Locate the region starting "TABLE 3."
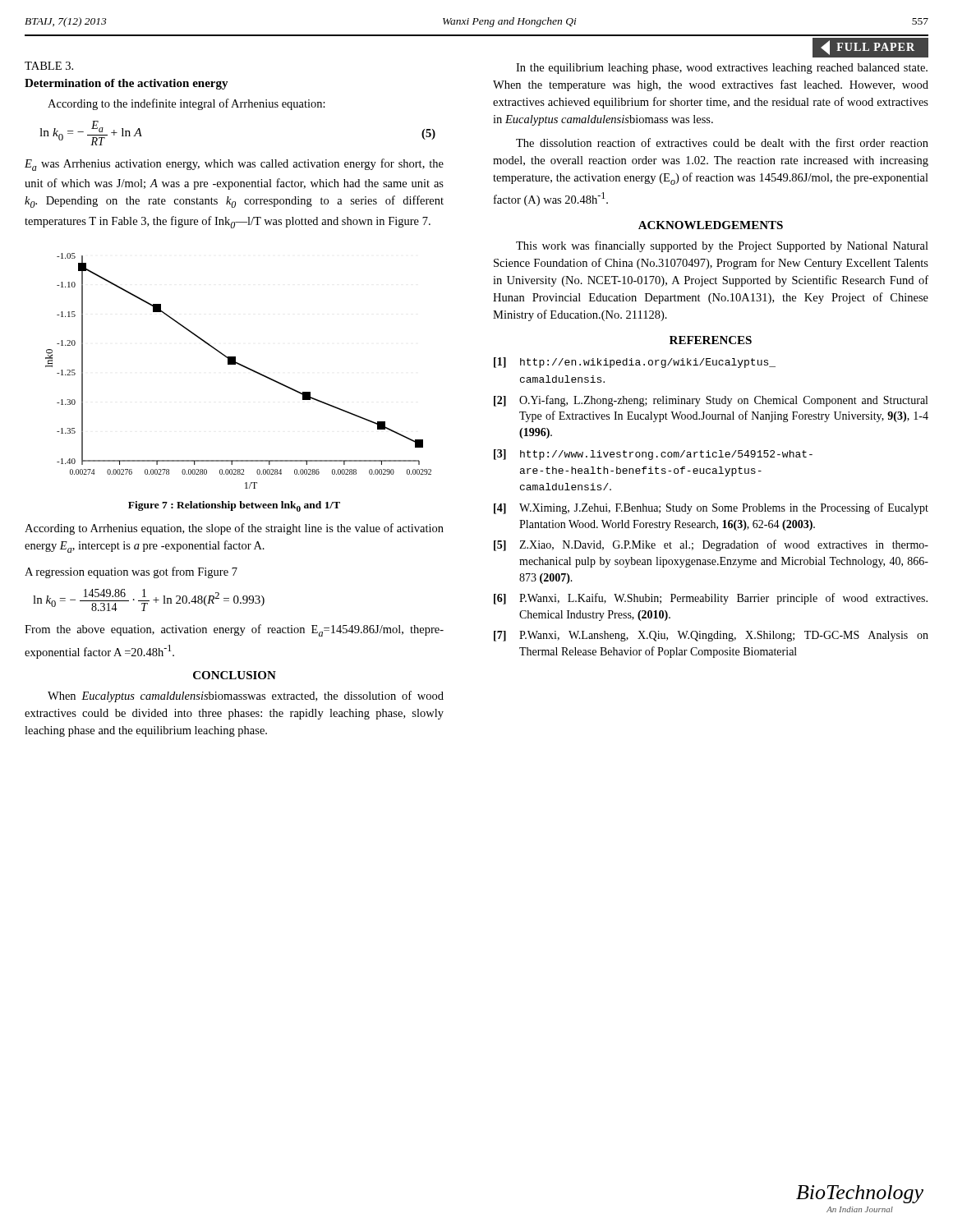The height and width of the screenshot is (1232, 953). click(x=49, y=66)
